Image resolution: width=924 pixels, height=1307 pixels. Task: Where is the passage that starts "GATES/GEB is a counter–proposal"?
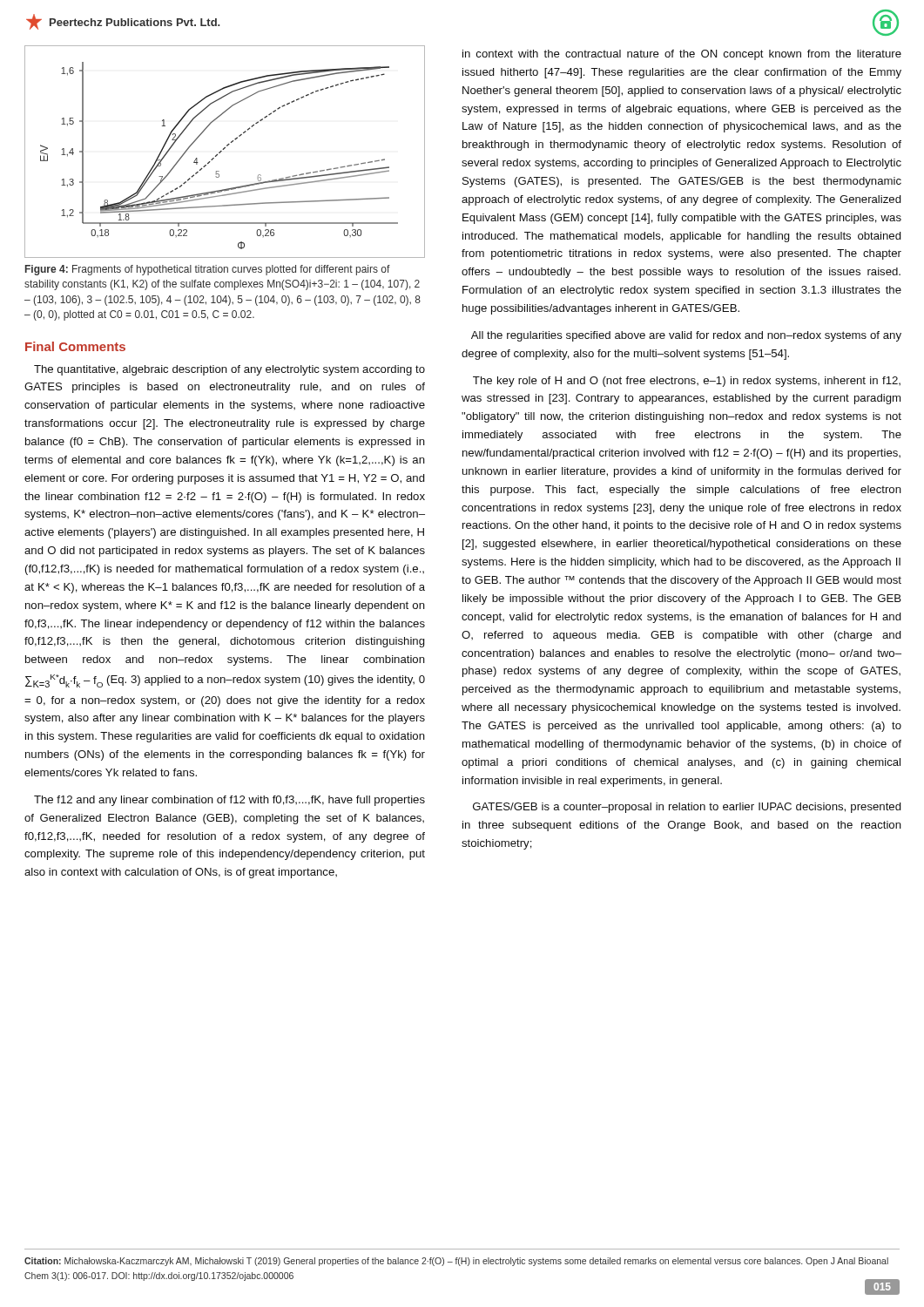[681, 825]
